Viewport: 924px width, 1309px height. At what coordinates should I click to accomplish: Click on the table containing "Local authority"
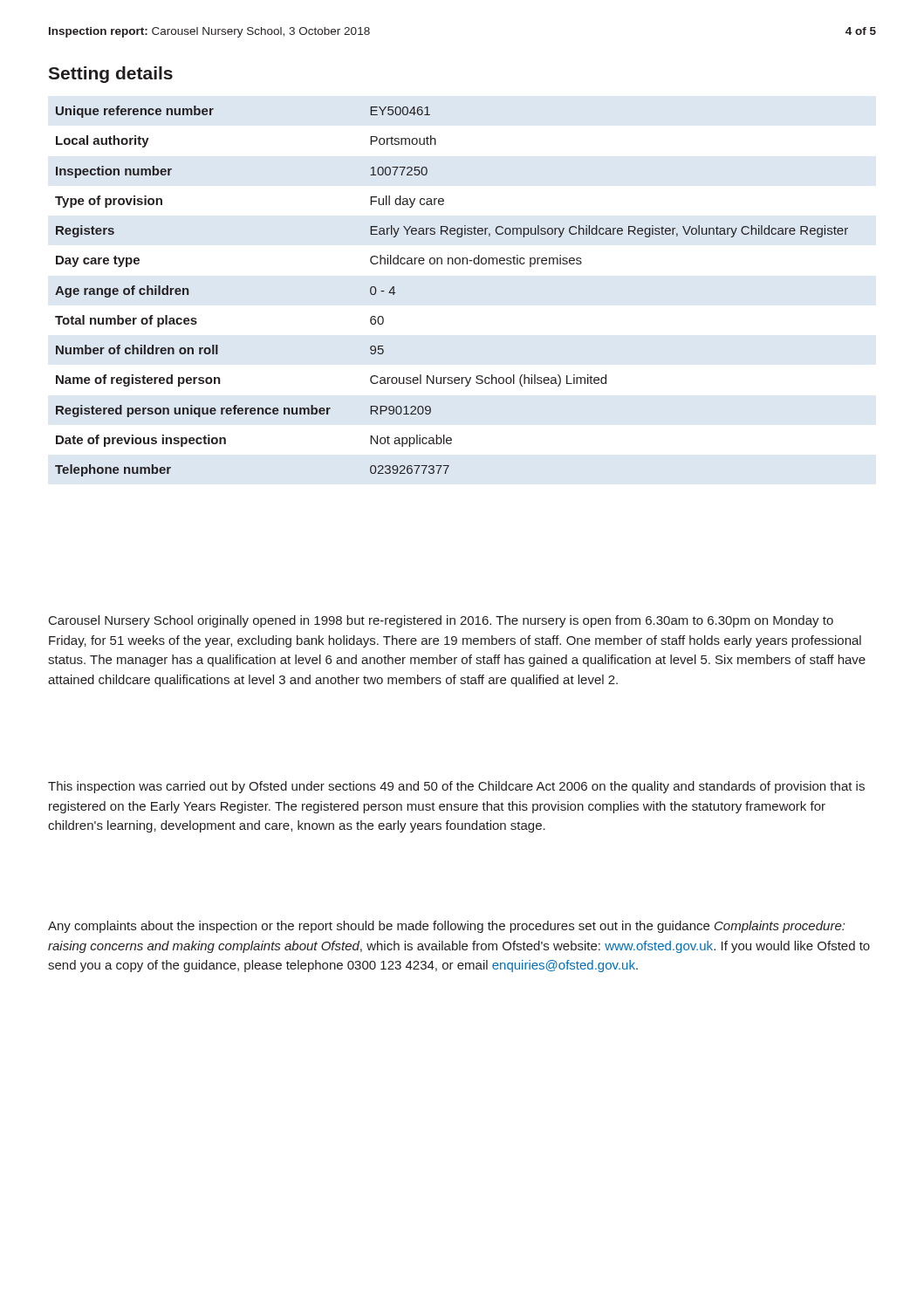462,290
